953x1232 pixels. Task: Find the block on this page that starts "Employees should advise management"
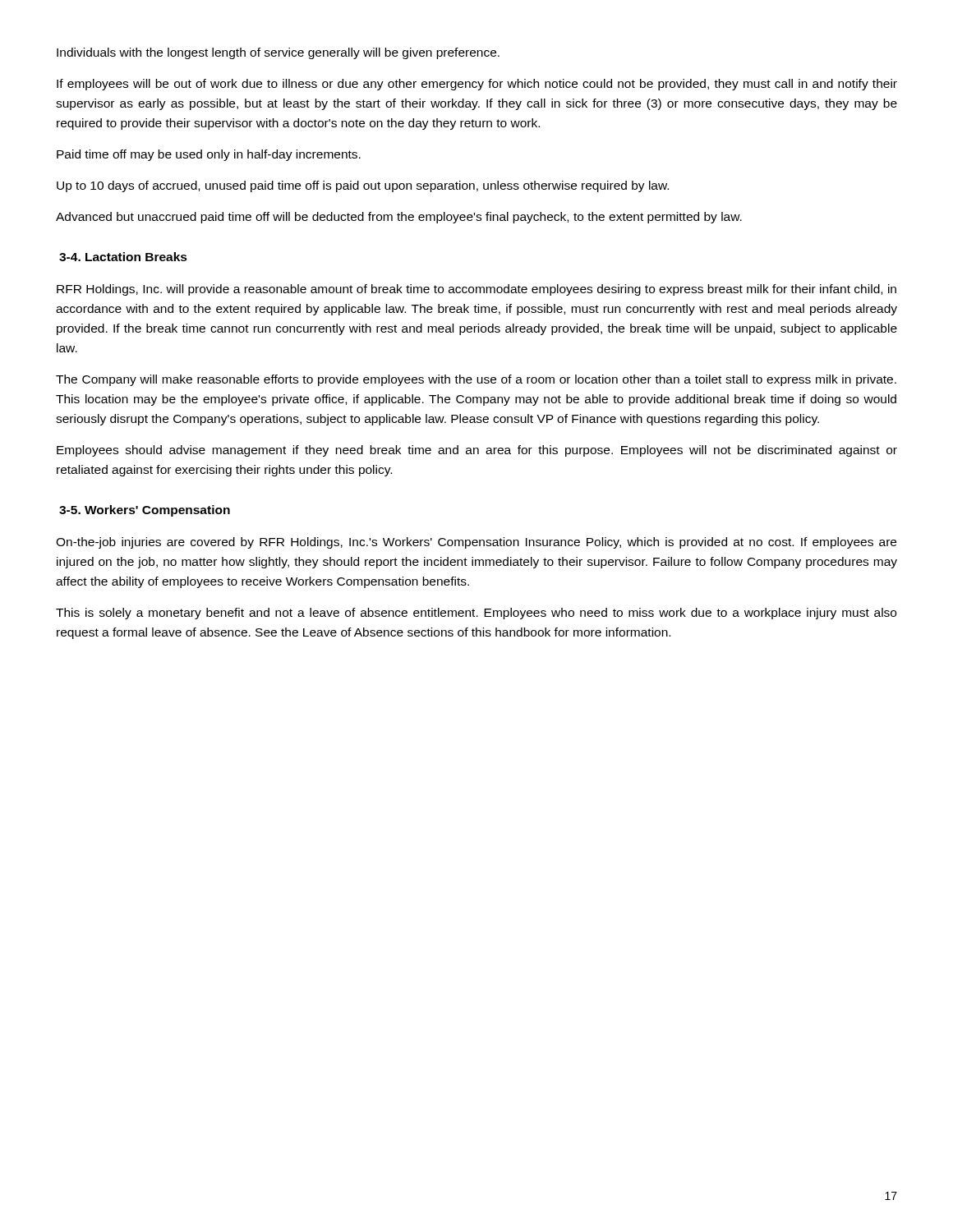point(476,460)
